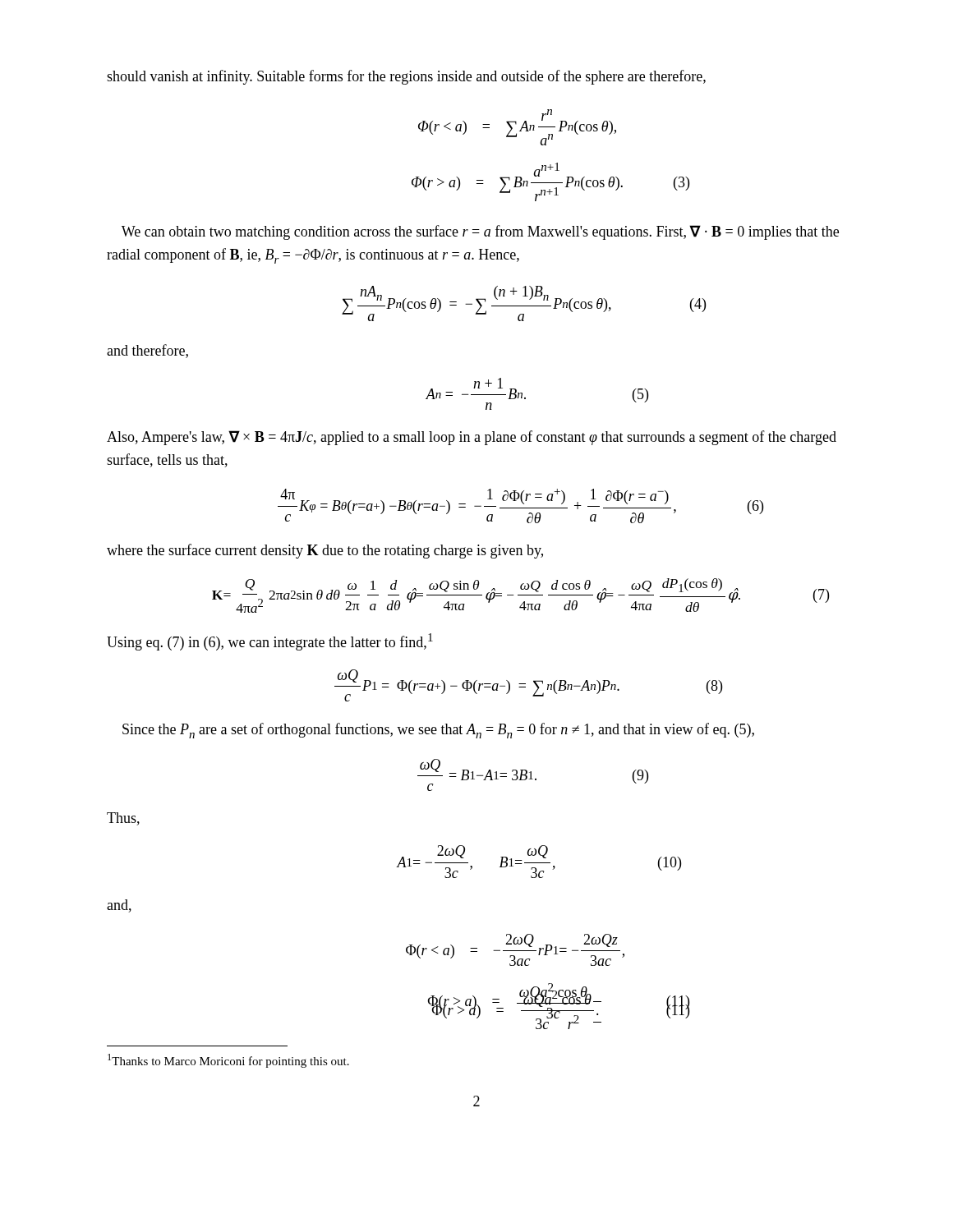Select the text block starting "1Thanks to Marco"
Viewport: 953px width, 1232px height.
(x=228, y=1060)
